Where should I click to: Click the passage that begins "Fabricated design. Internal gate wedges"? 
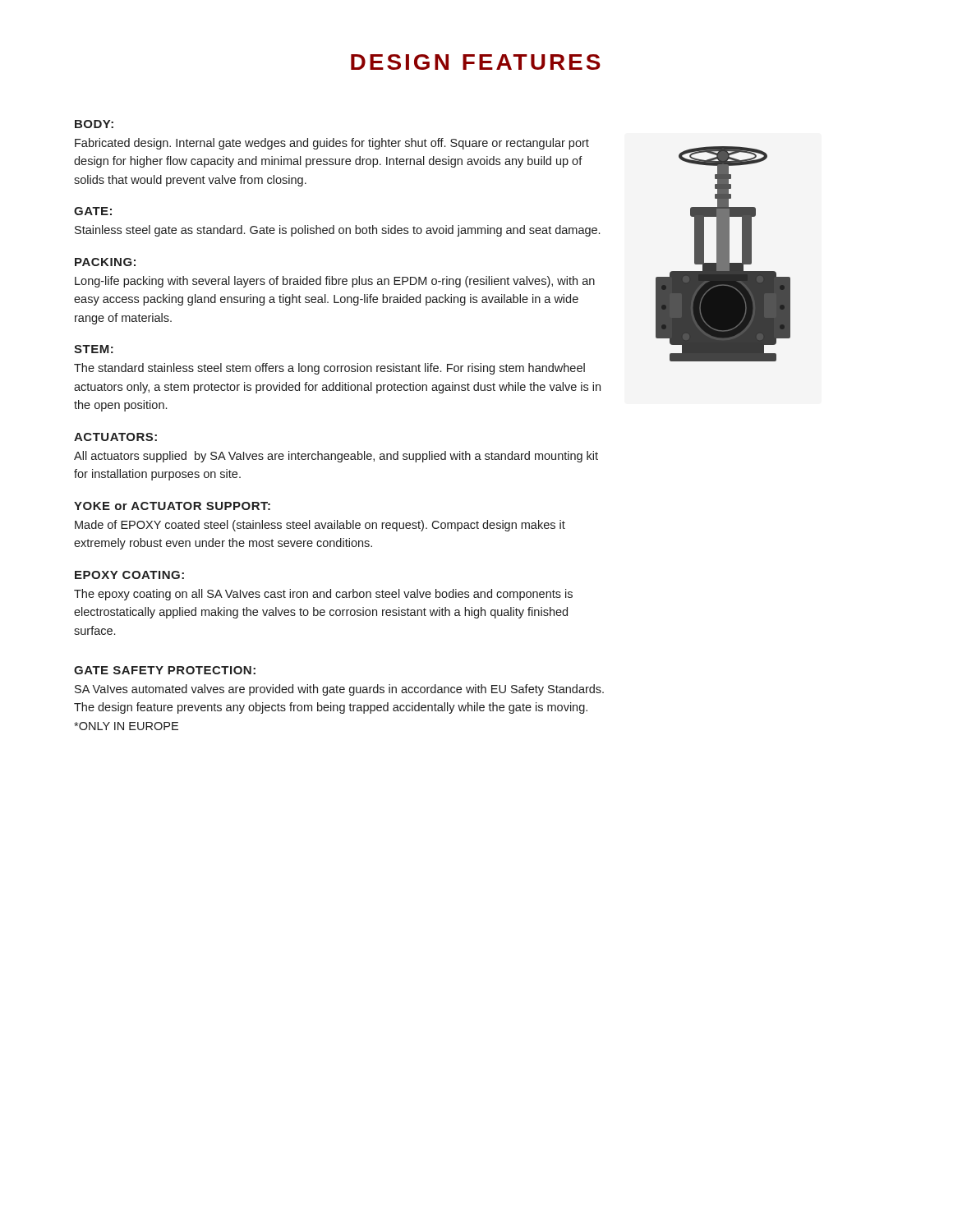(x=331, y=161)
